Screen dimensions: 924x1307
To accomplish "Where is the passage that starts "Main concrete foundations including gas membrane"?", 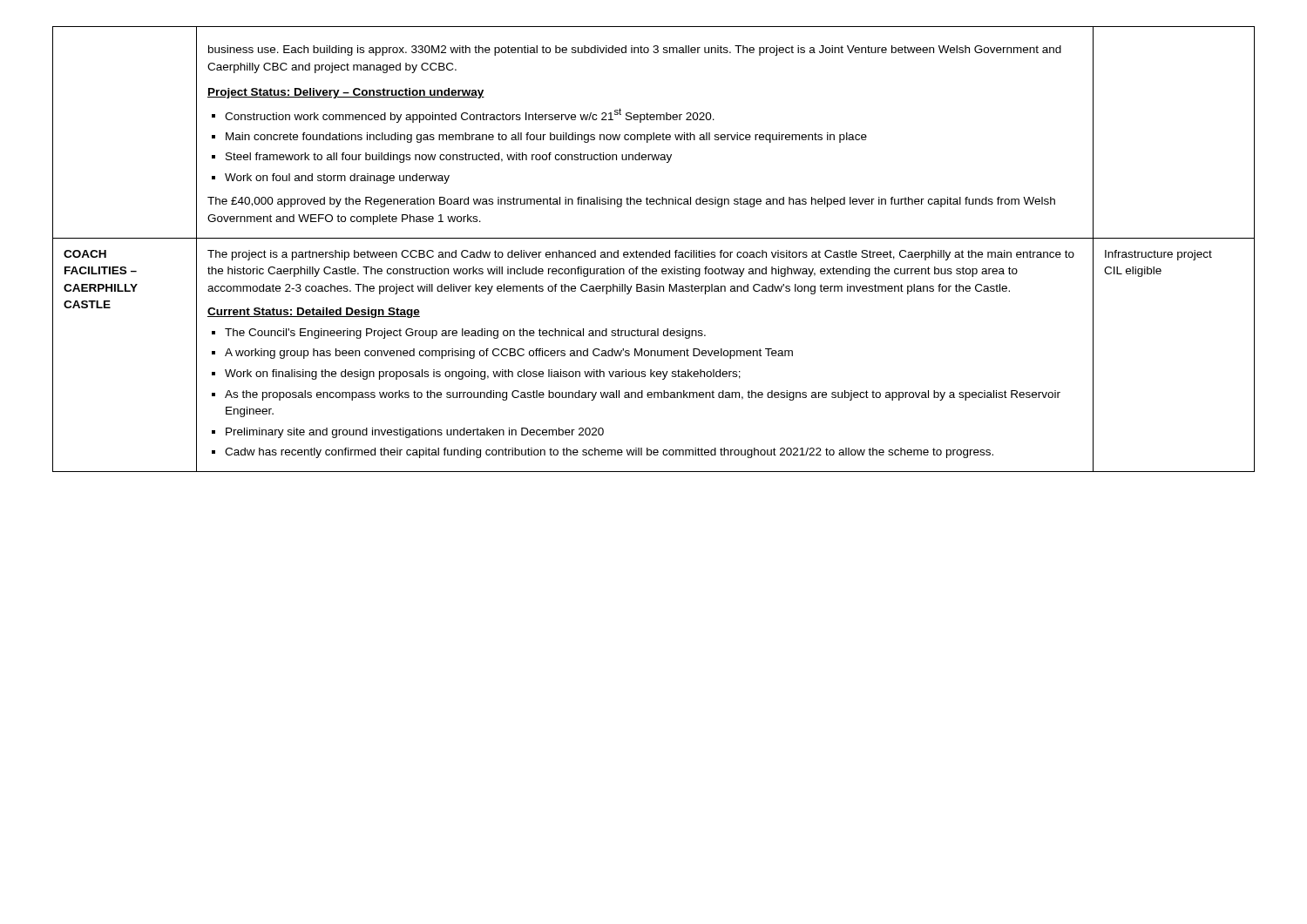I will pos(645,136).
